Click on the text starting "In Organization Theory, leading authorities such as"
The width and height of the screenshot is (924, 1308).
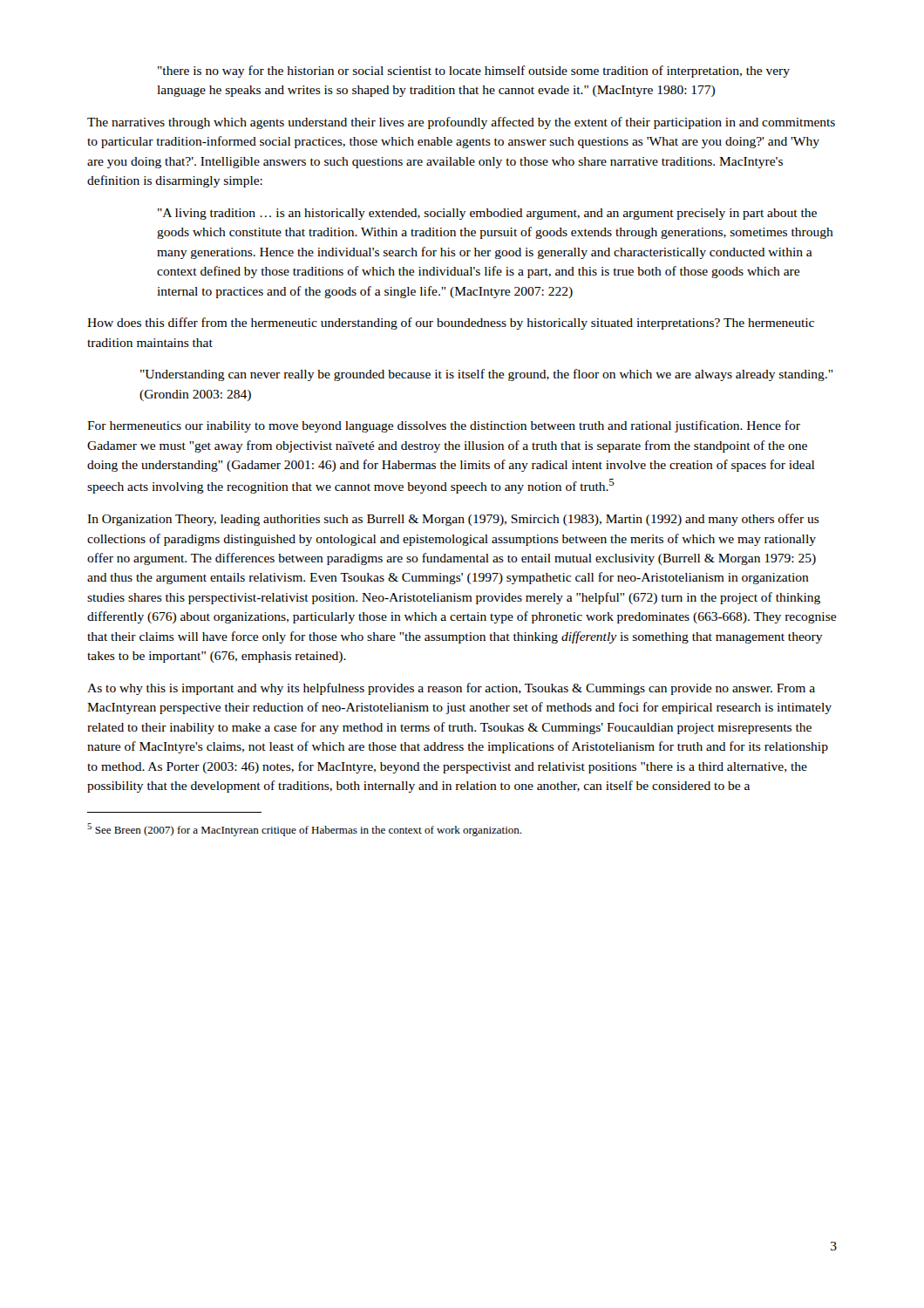click(462, 588)
